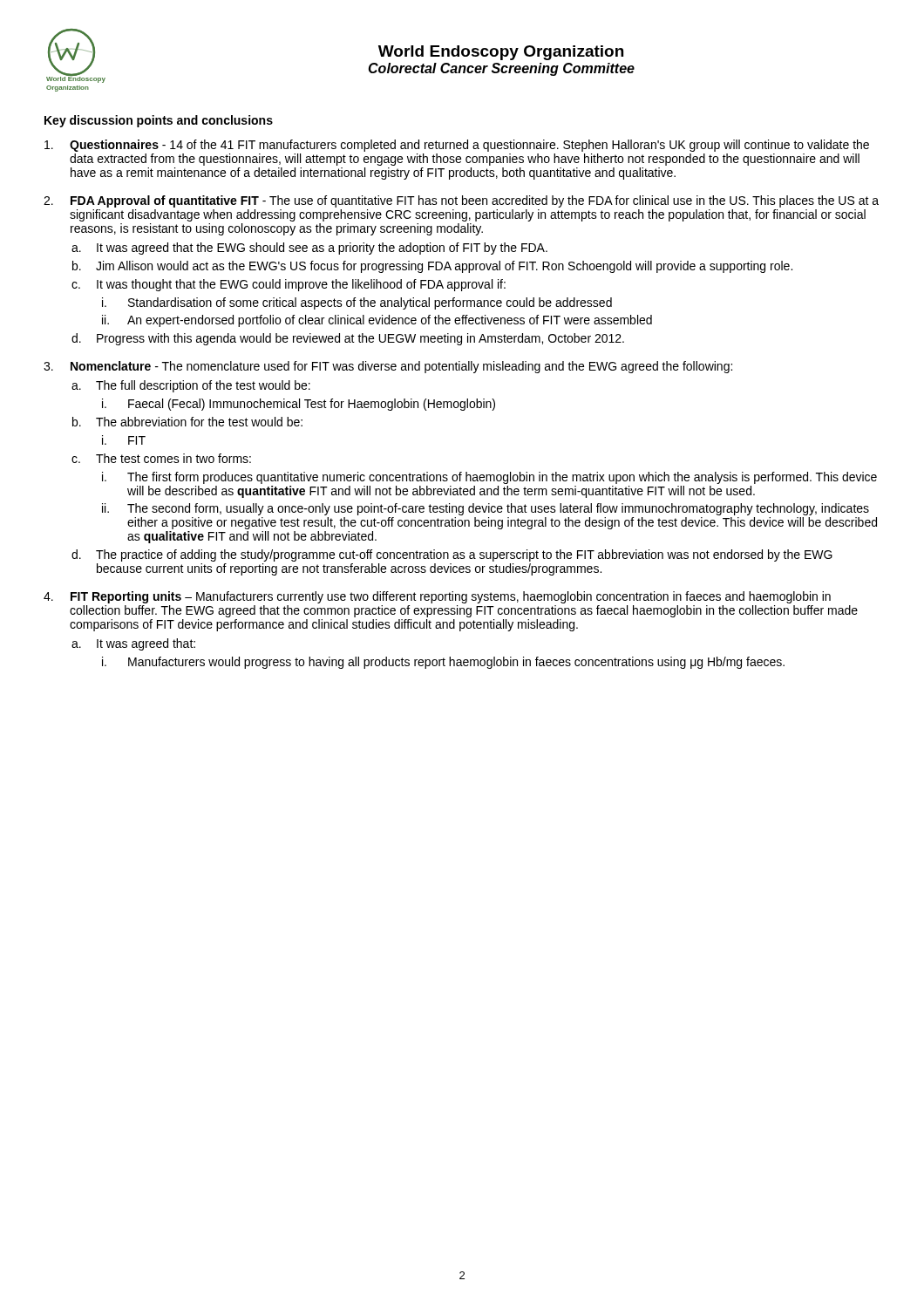The image size is (924, 1308).
Task: Locate the list item that reads "ii. An expert-endorsed"
Action: coord(390,320)
